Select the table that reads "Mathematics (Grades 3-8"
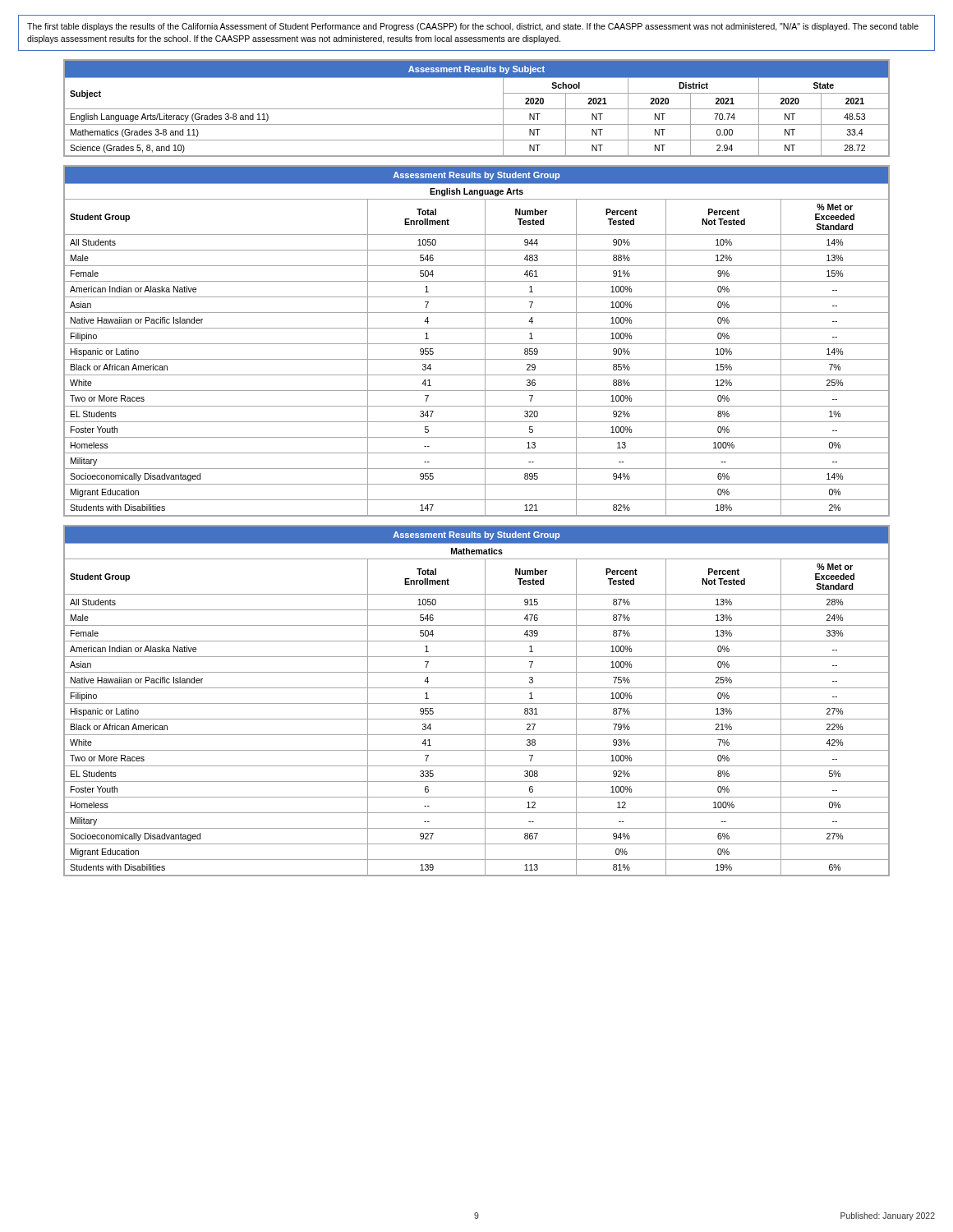953x1232 pixels. coord(476,108)
